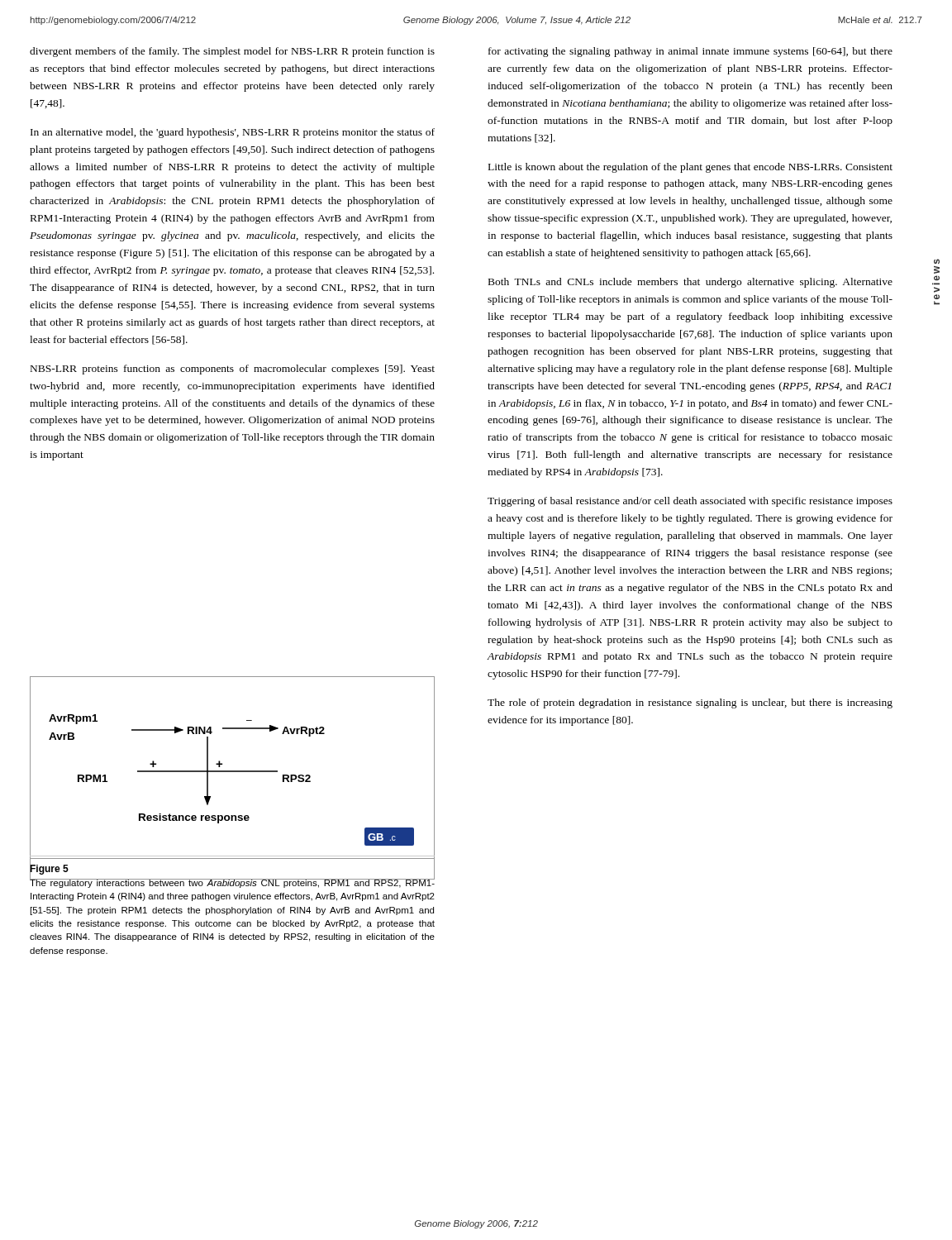Image resolution: width=952 pixels, height=1240 pixels.
Task: Locate the text block that says "NBS-LRR proteins function as components of macromolecular complexes"
Action: coord(232,411)
